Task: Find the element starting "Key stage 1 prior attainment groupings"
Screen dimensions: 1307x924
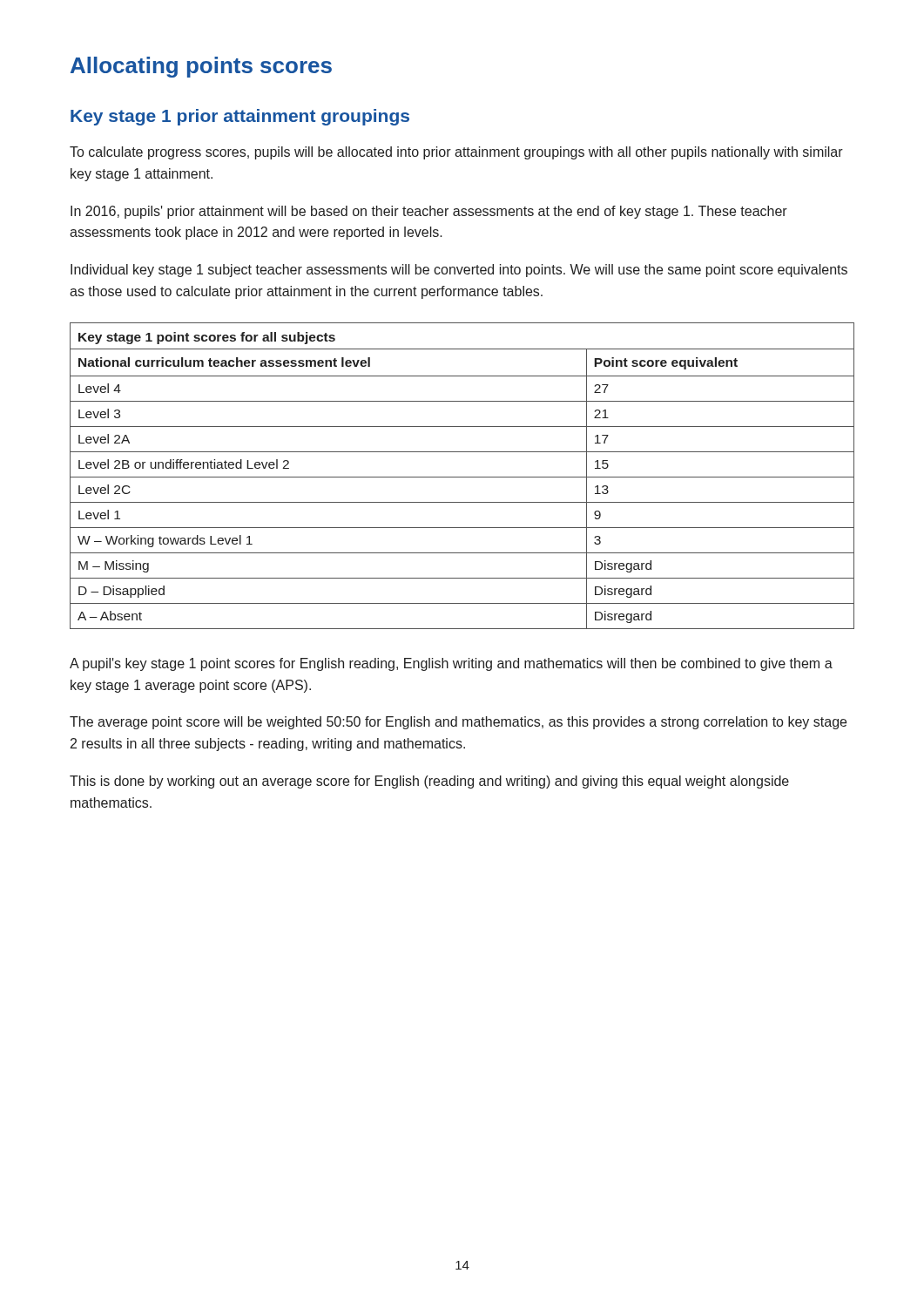Action: [x=240, y=117]
